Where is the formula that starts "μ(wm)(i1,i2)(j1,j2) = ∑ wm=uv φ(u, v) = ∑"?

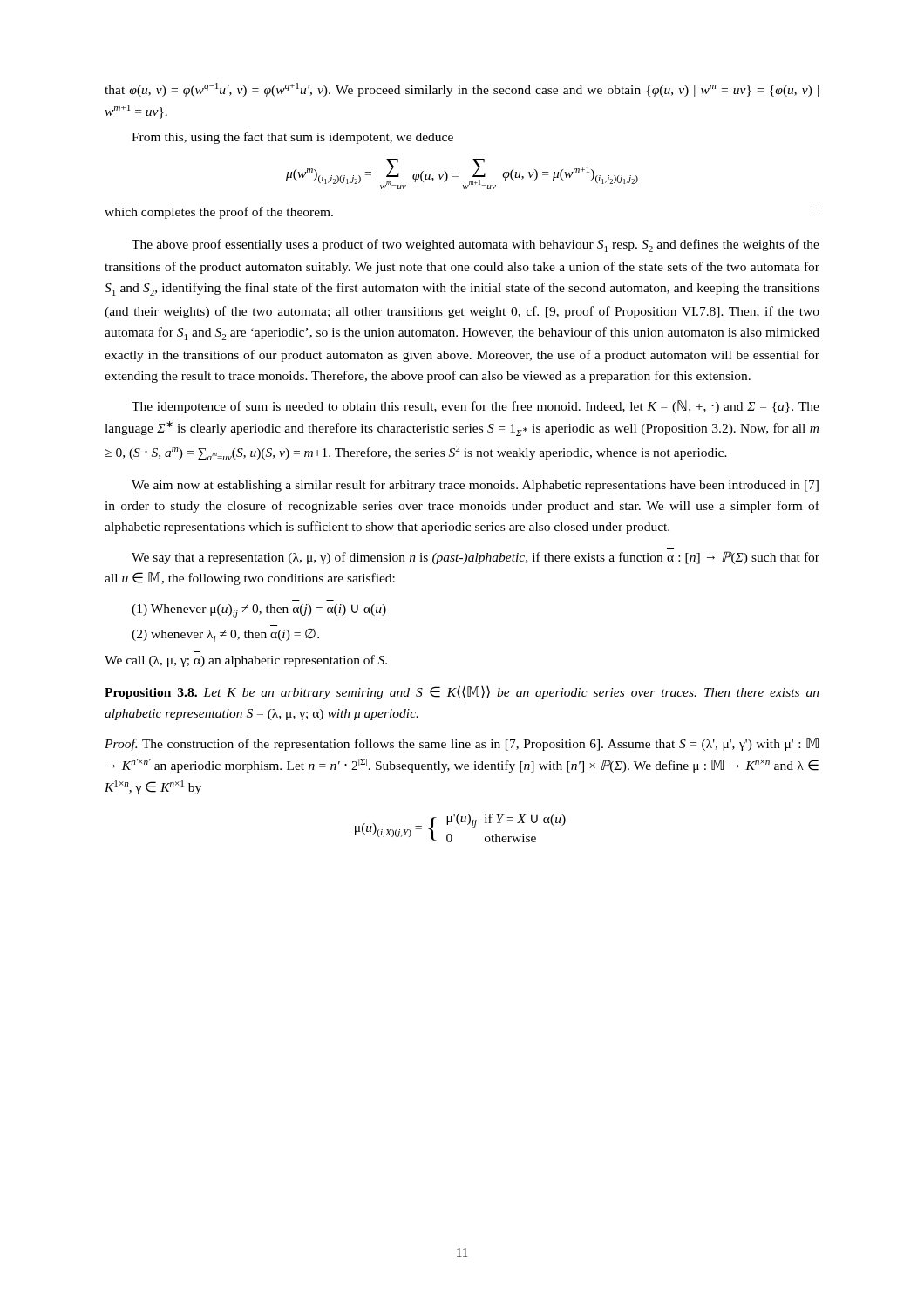click(x=462, y=175)
